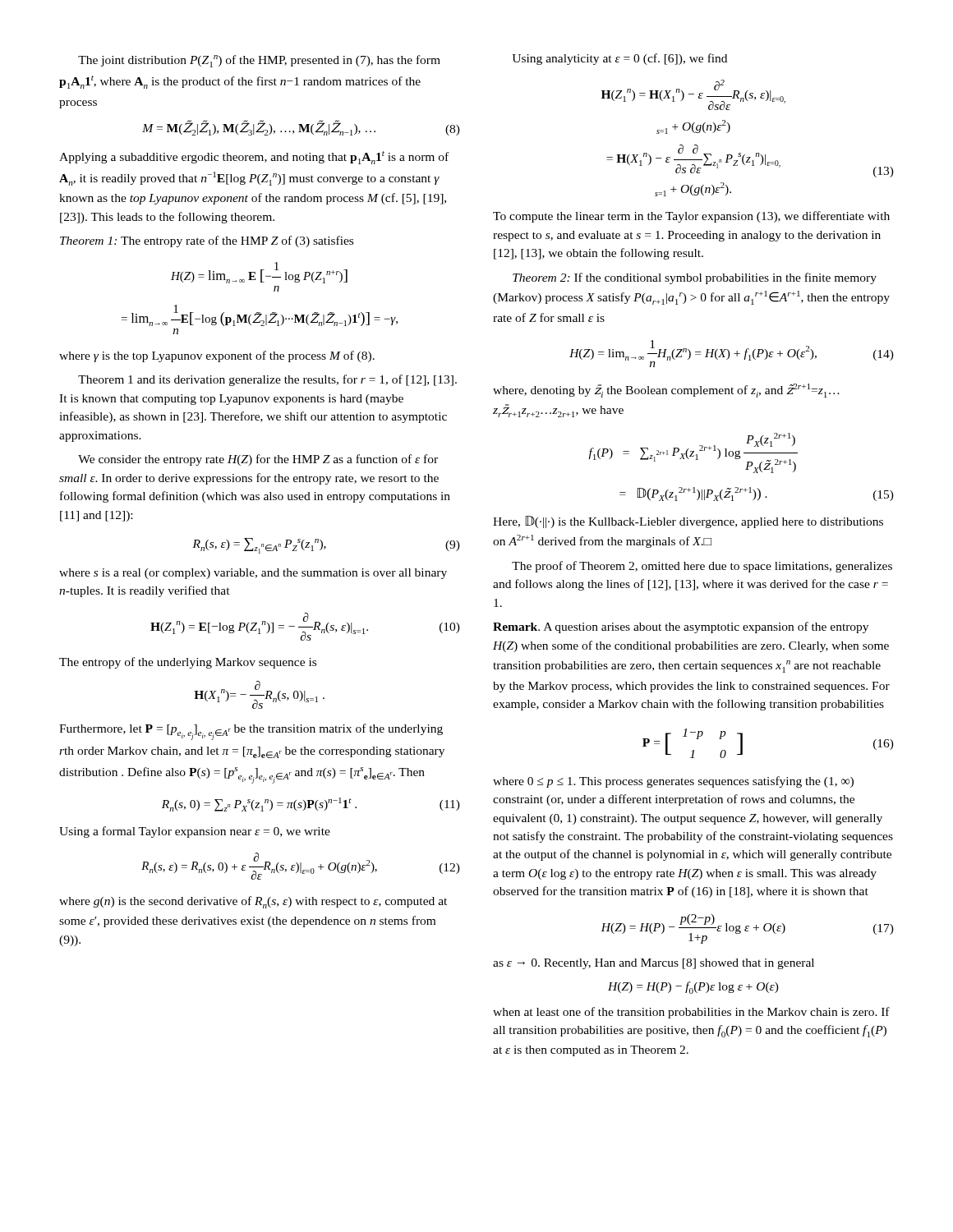Click the formula that begins "M = M(Z̃2|Z̃1), M(Z̃3|Z̃2),"
The image size is (953, 1232).
click(260, 129)
